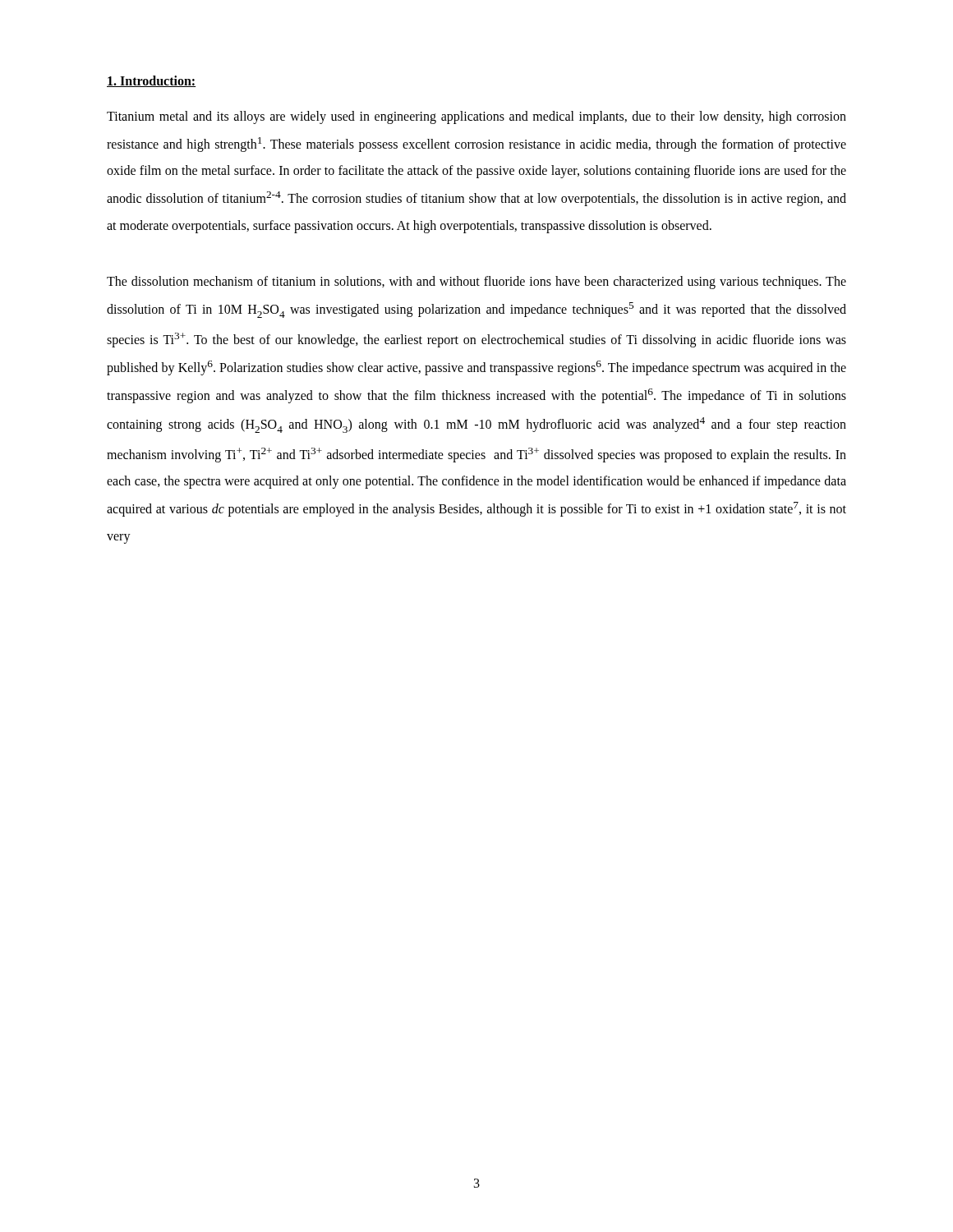
Task: Find the block on this page that starts "The dissolution mechanism"
Action: click(476, 408)
